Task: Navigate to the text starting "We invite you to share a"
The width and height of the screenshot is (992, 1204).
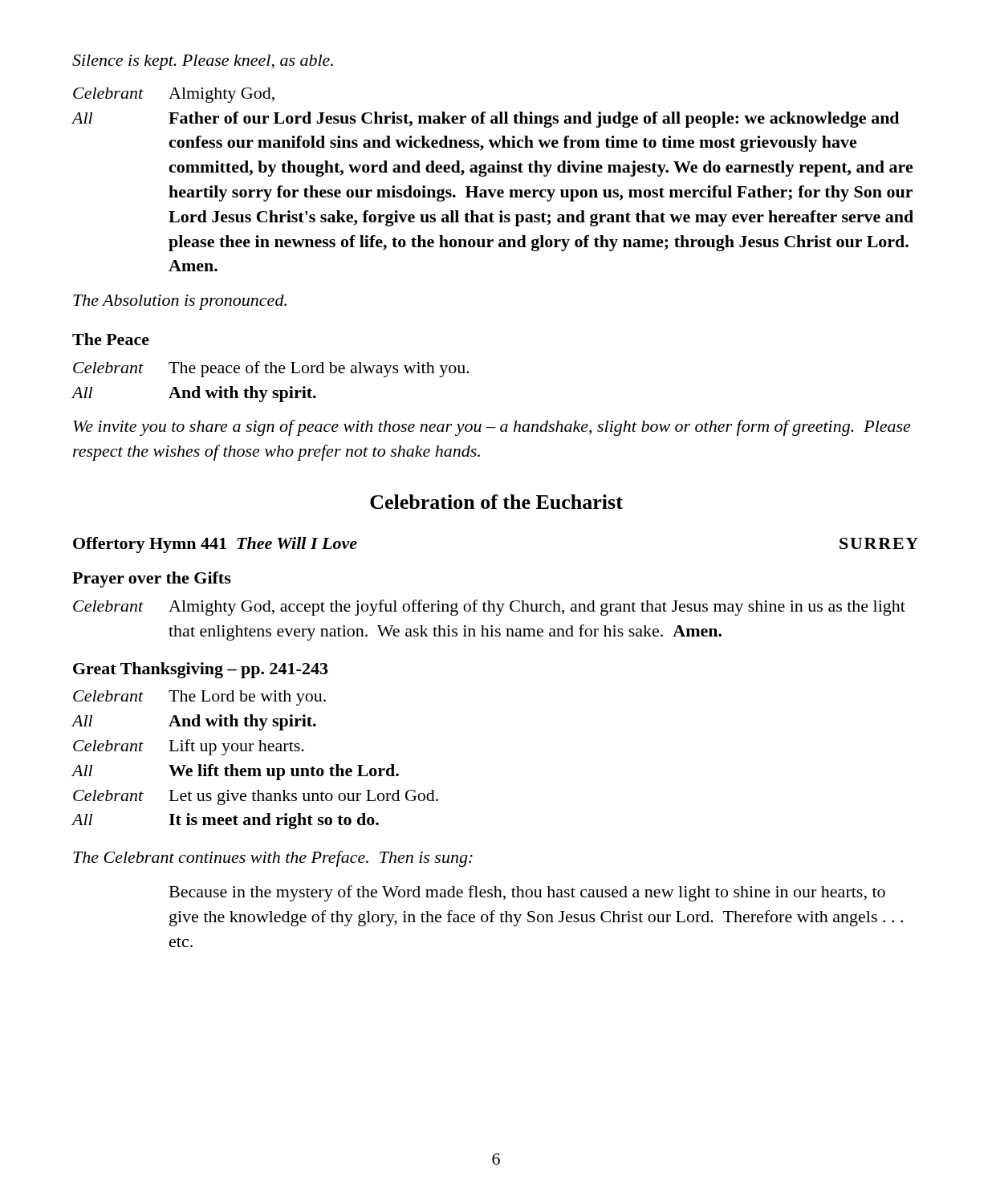Action: click(x=492, y=438)
